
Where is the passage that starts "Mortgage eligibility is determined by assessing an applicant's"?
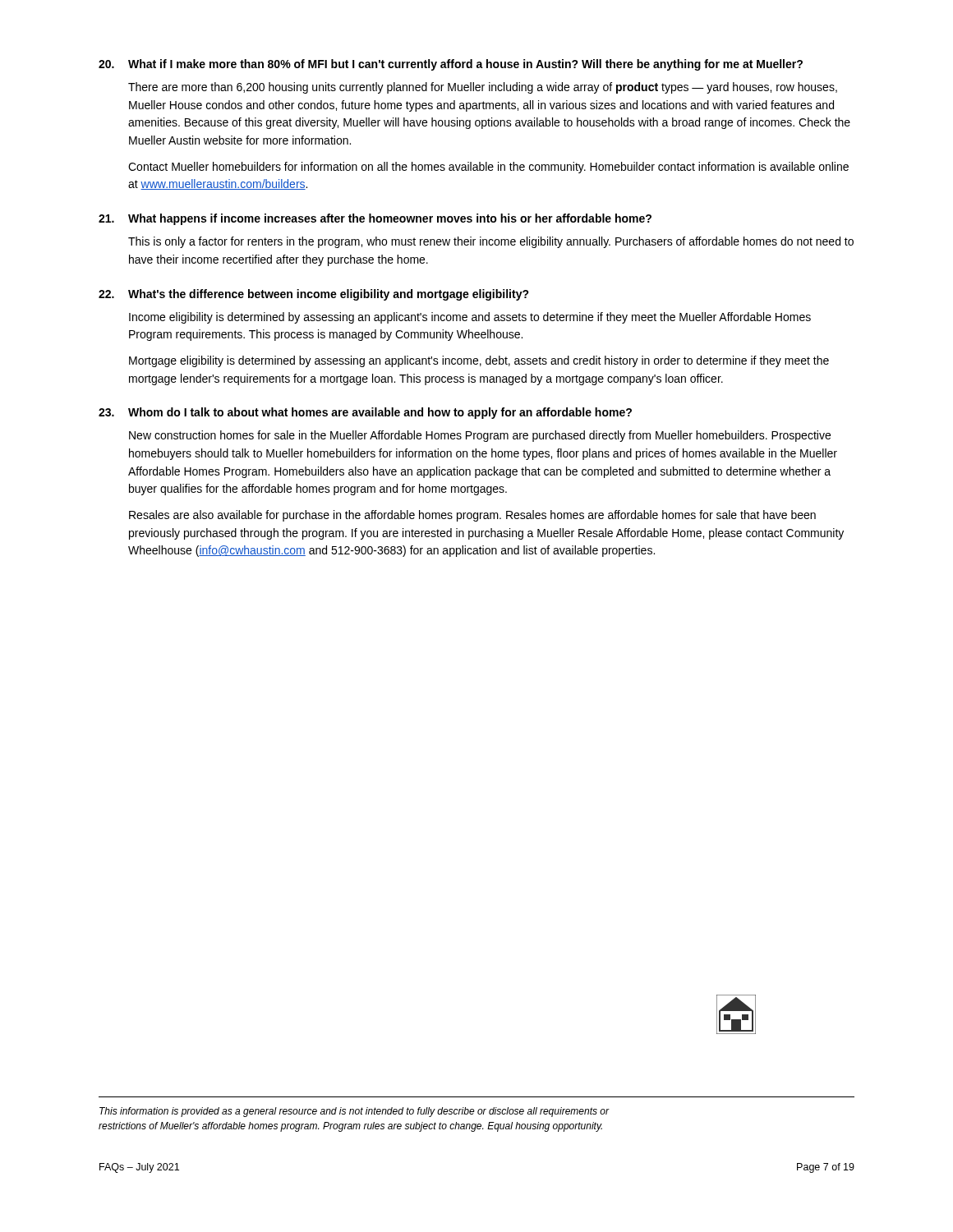(x=479, y=369)
